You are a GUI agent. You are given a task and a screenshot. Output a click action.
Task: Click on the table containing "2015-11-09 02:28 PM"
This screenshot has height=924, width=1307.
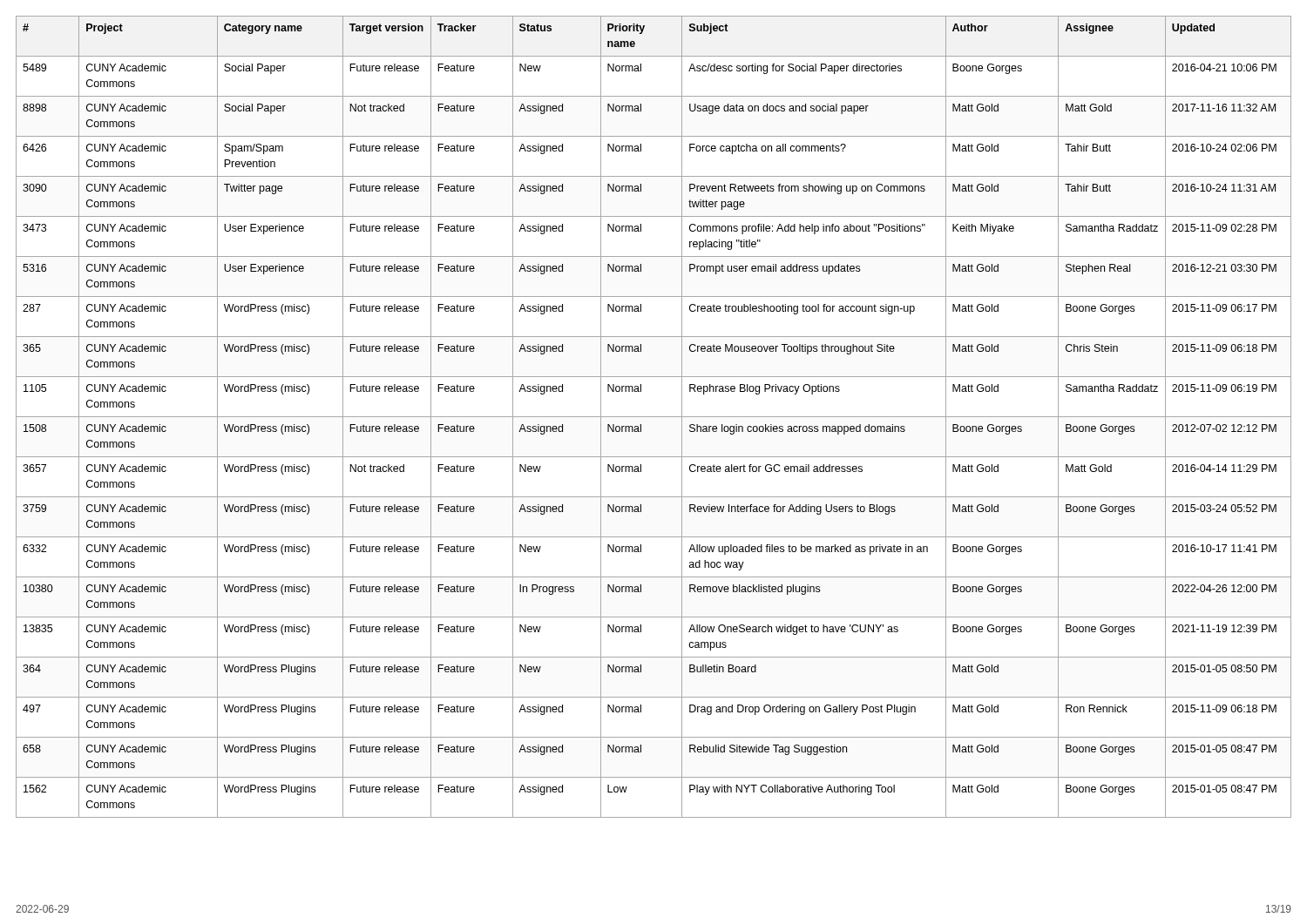tap(654, 417)
